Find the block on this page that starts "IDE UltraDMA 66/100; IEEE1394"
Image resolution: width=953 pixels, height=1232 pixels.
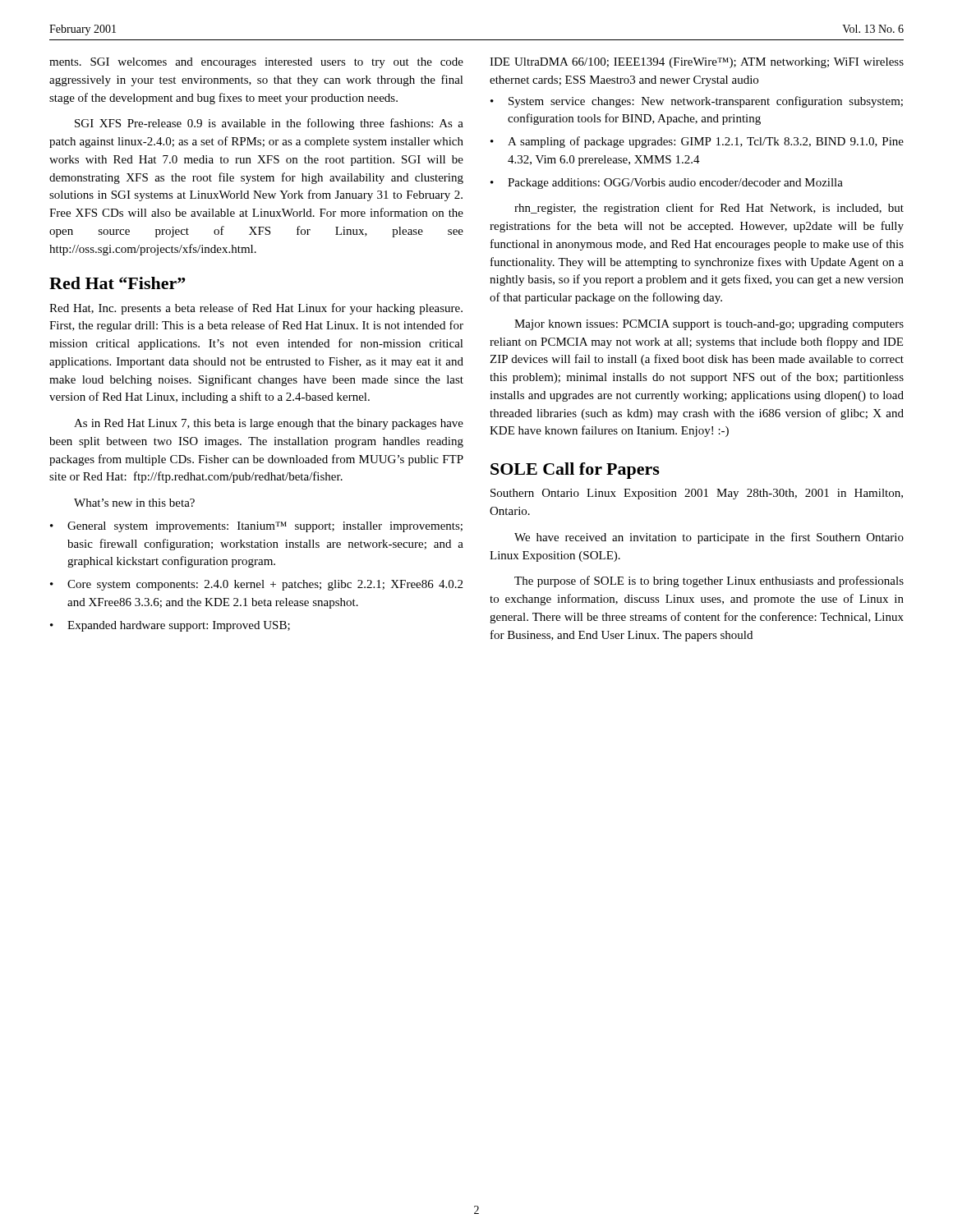[697, 71]
